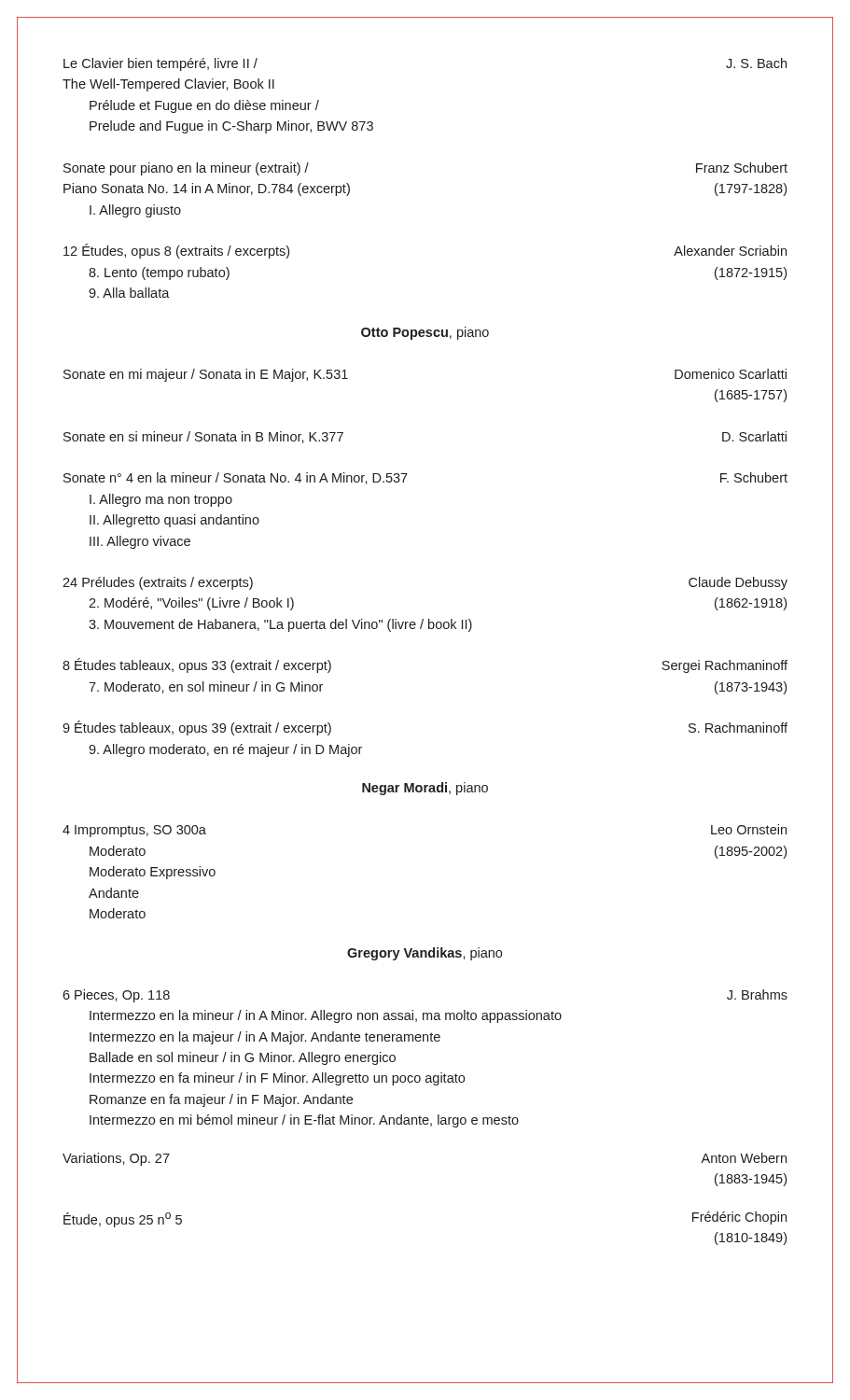Screen dimensions: 1400x850
Task: Select the block starting "9 Études tableaux, opus 39 (extrait / excerpt)"
Action: (x=195, y=728)
